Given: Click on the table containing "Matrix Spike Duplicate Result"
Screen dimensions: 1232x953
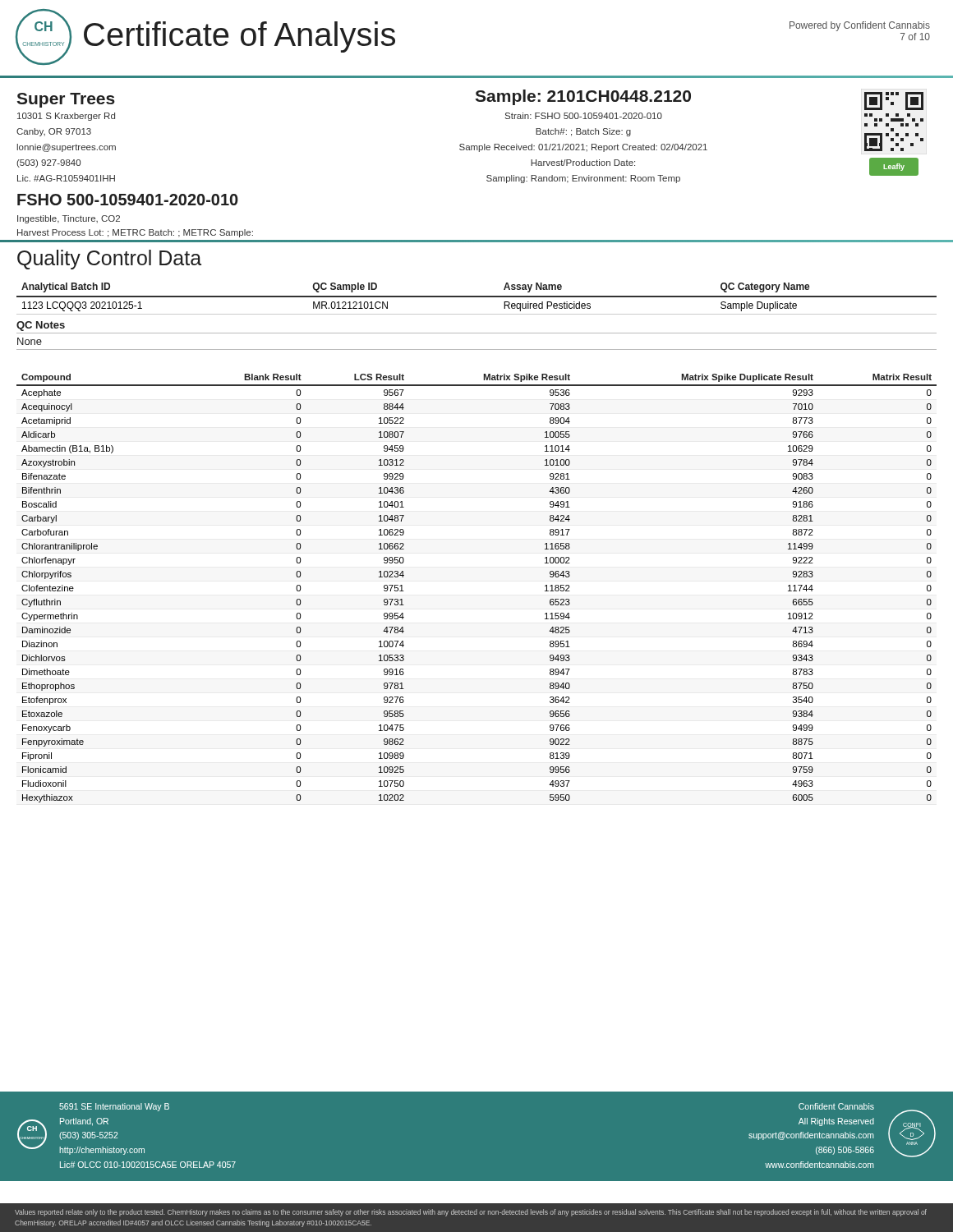Looking at the screenshot, I should pyautogui.click(x=476, y=587).
